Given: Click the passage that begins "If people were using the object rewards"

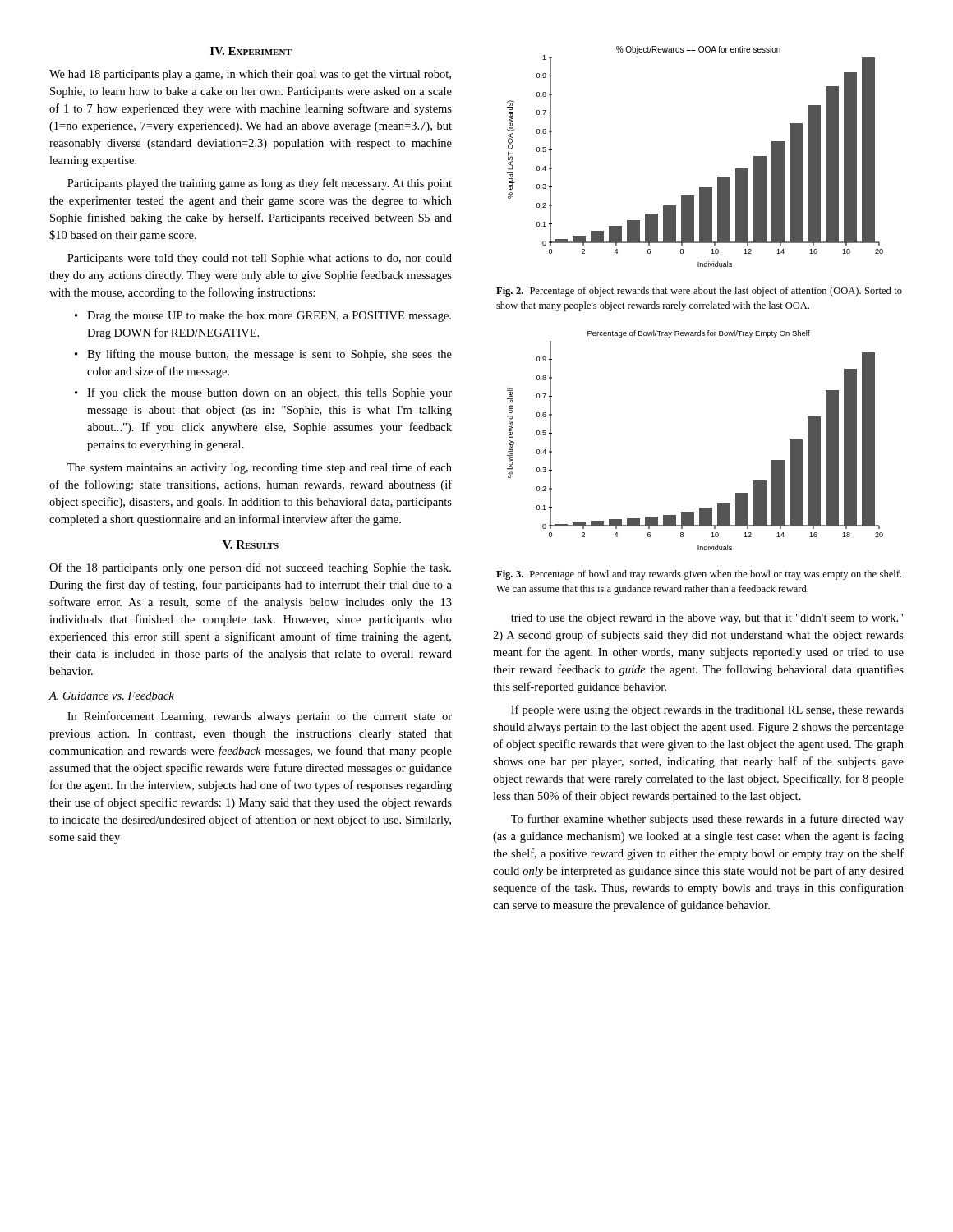Looking at the screenshot, I should (x=698, y=753).
